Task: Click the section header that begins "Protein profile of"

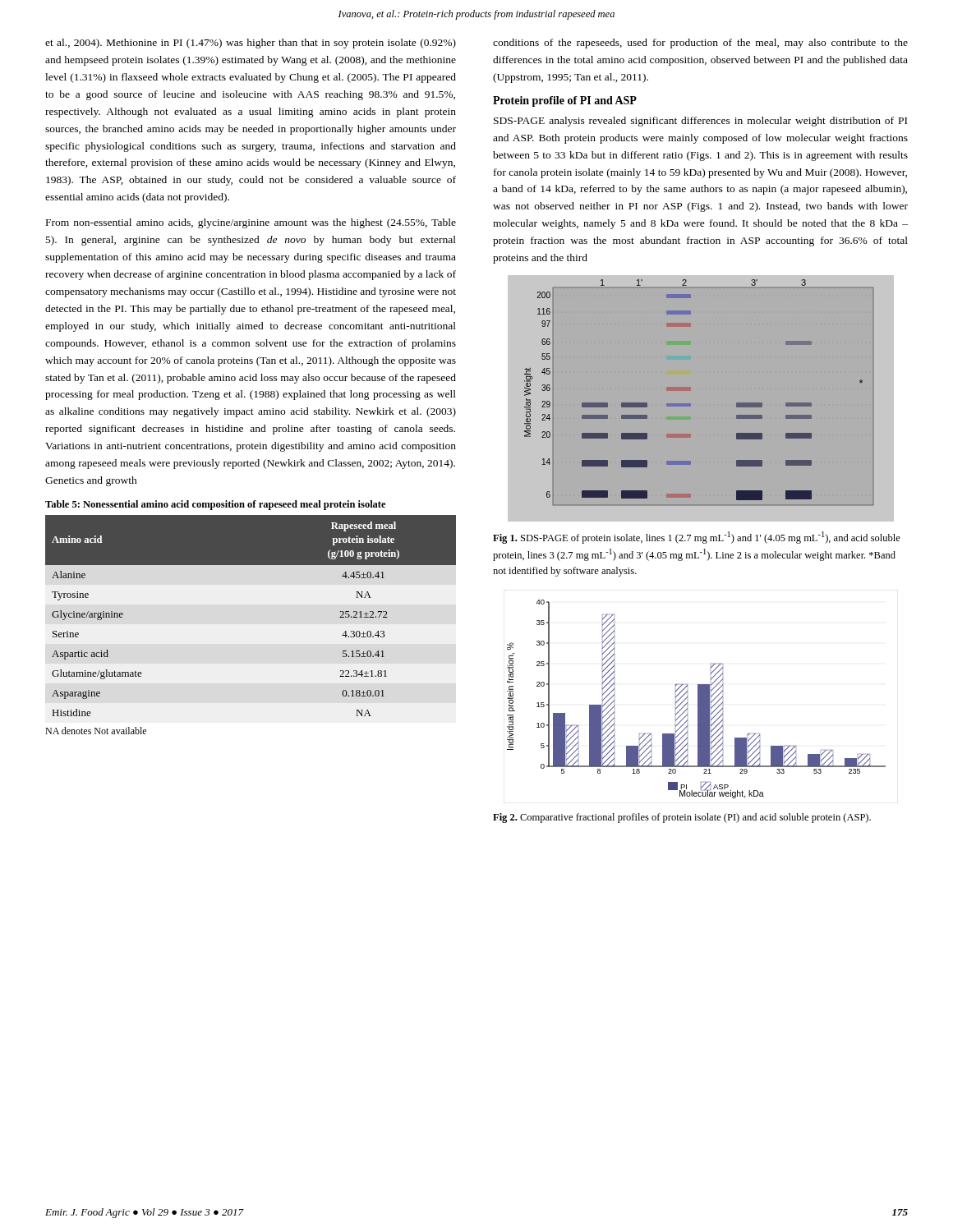Action: tap(565, 100)
